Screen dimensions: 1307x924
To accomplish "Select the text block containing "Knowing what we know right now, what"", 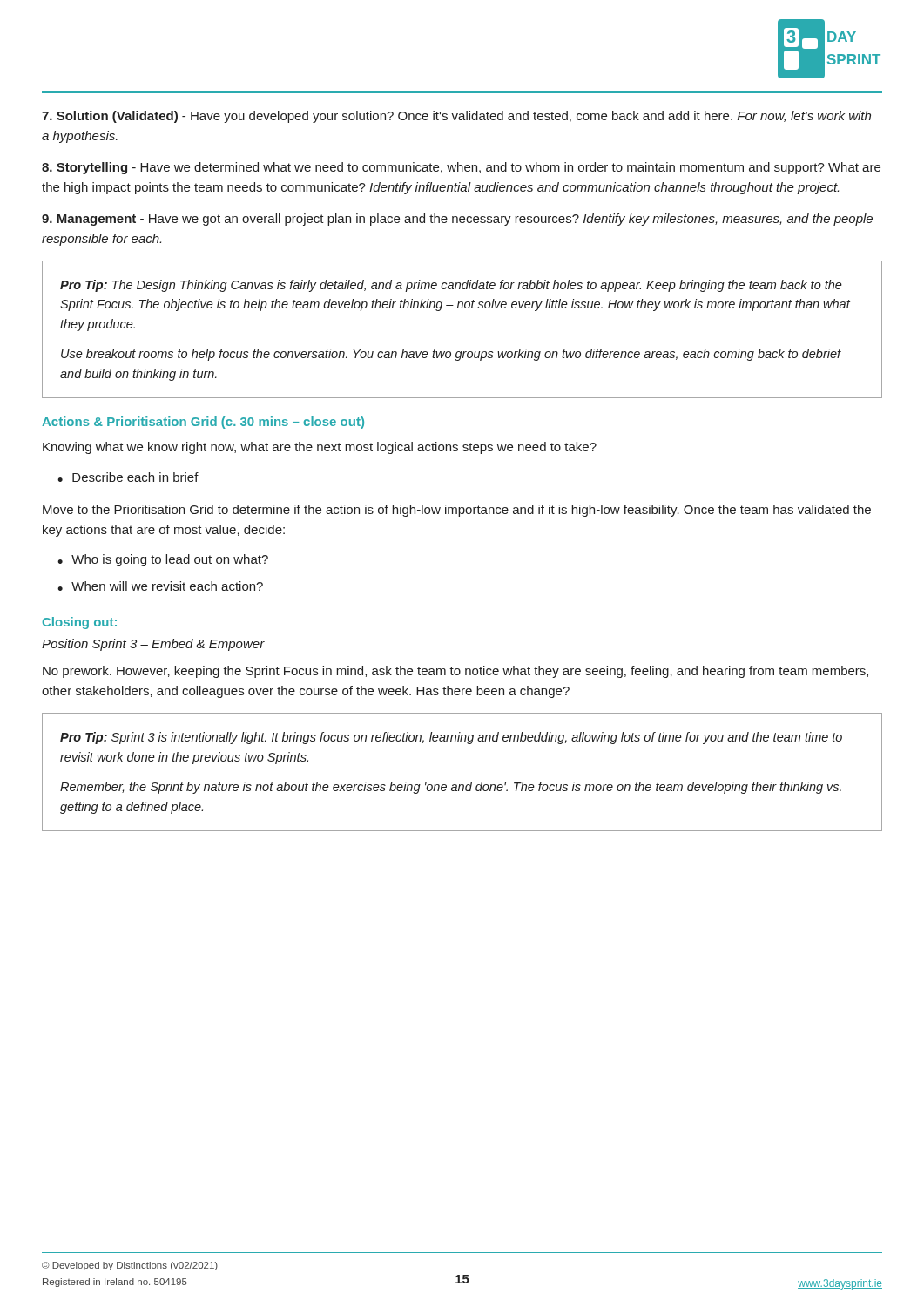I will click(x=319, y=447).
